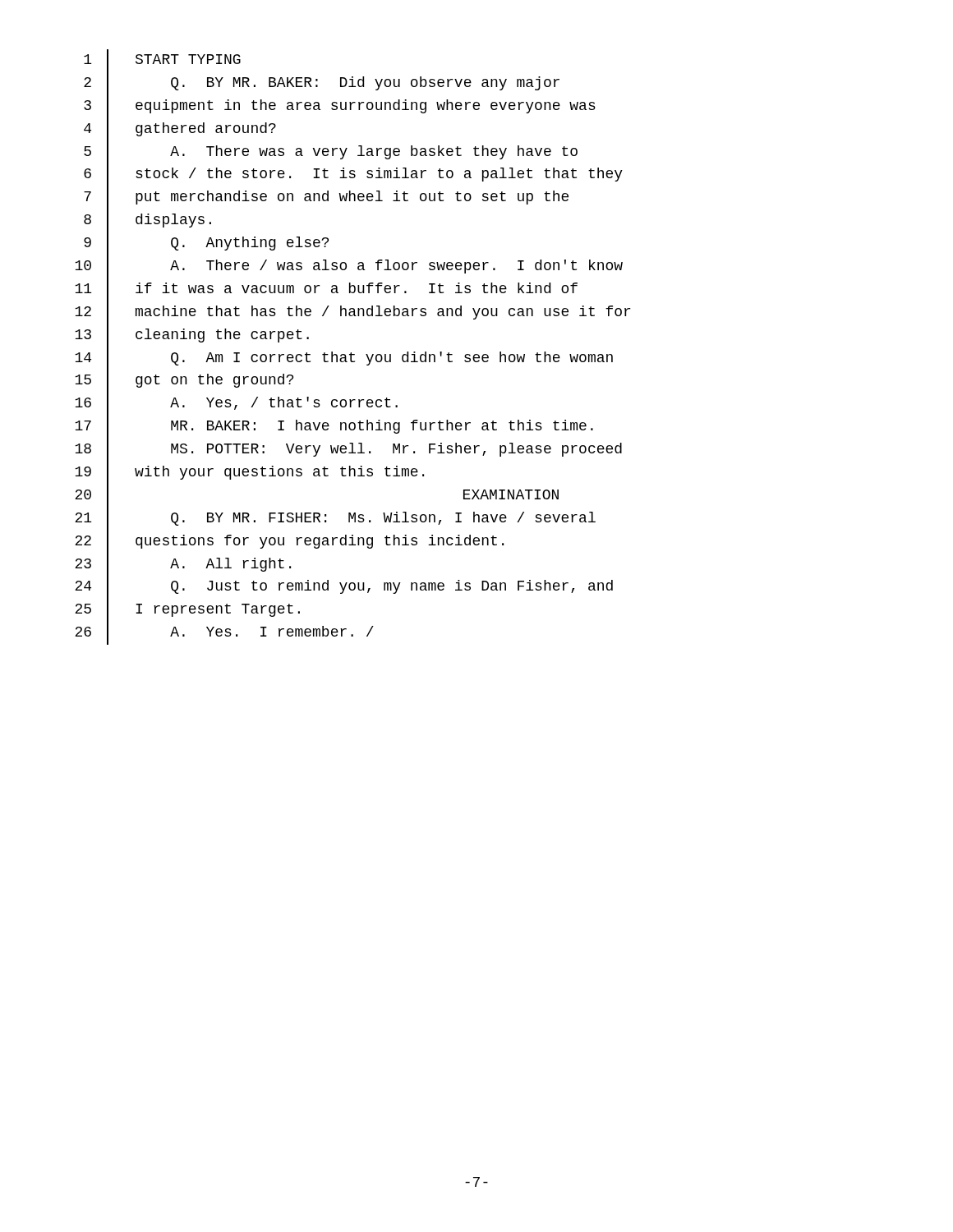953x1232 pixels.
Task: Select the text block starting "18 MS. POTTER: Very"
Action: coord(476,450)
